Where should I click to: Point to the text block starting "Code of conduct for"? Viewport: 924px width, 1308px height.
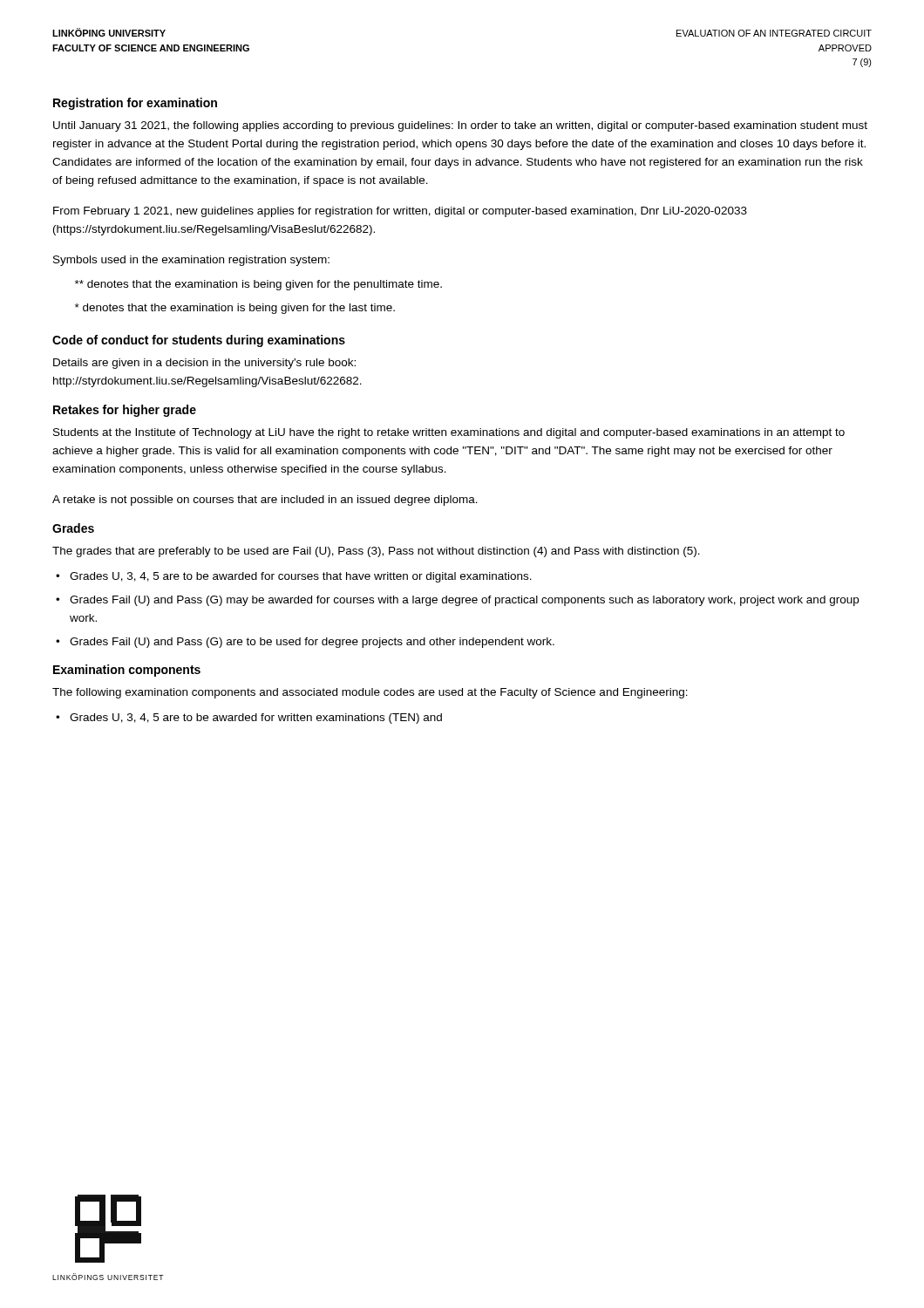[199, 340]
